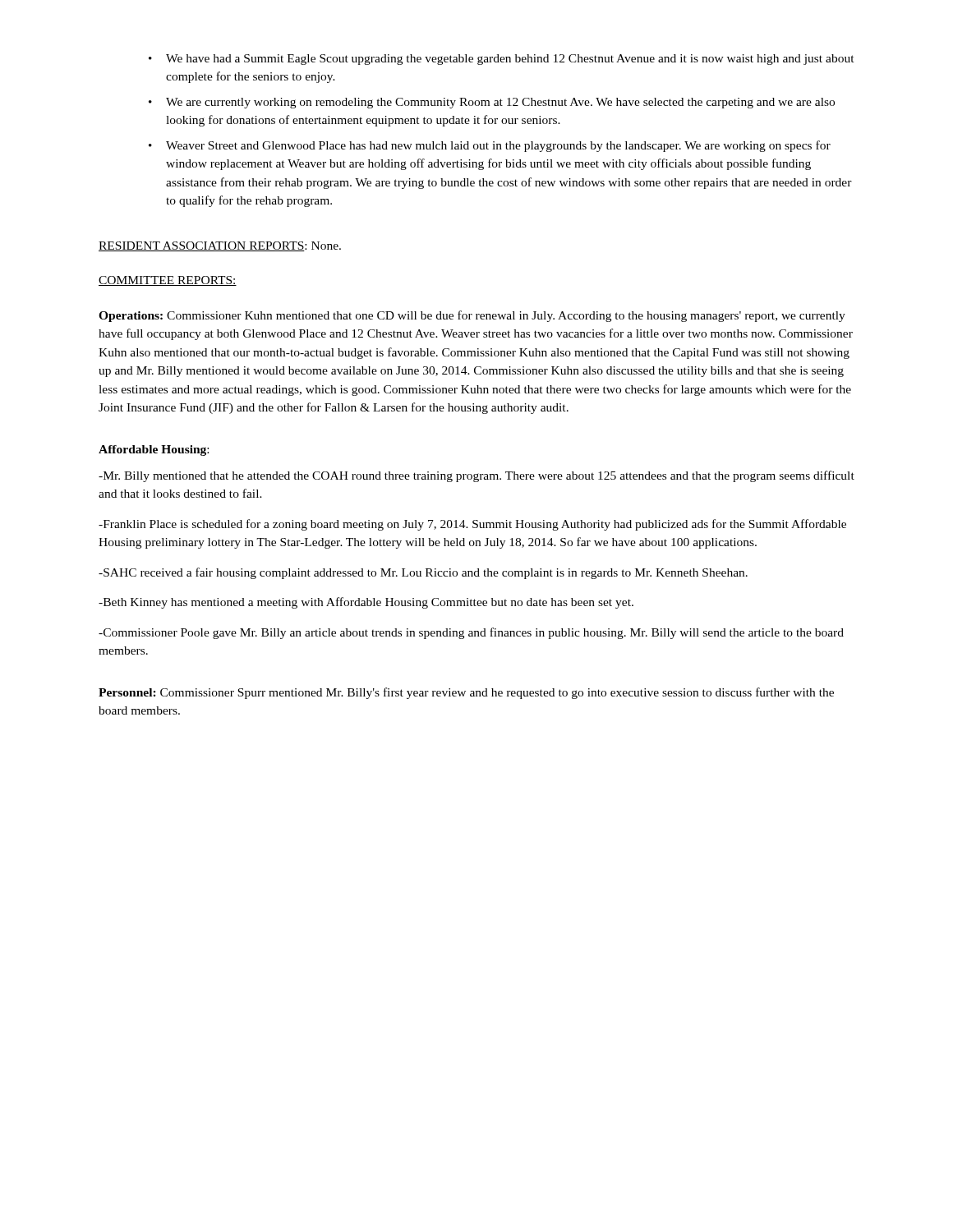
Task: Point to the block beginning "Franklin Place is"
Action: point(473,533)
